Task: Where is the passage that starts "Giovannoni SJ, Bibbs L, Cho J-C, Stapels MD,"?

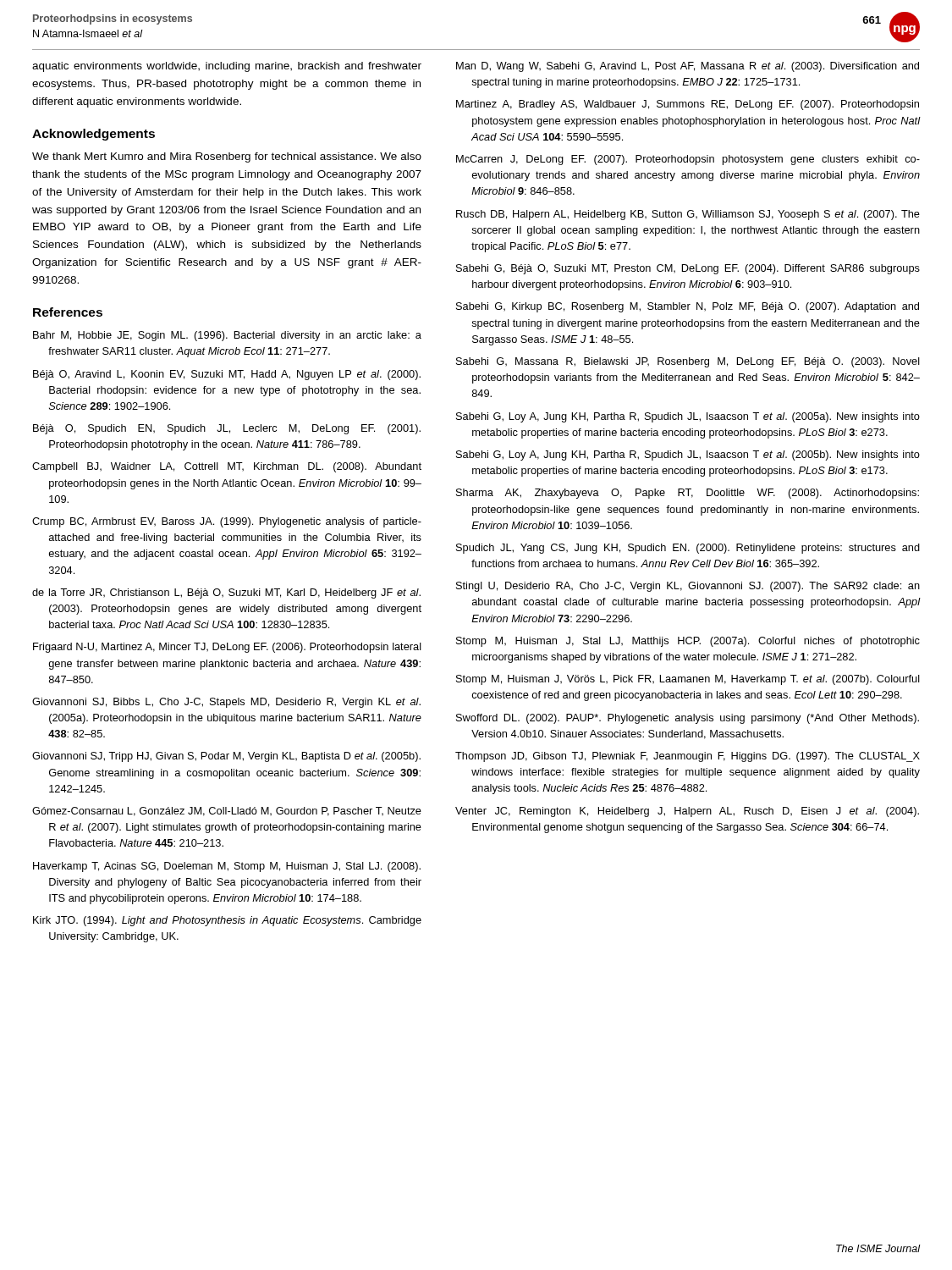Action: (x=227, y=718)
